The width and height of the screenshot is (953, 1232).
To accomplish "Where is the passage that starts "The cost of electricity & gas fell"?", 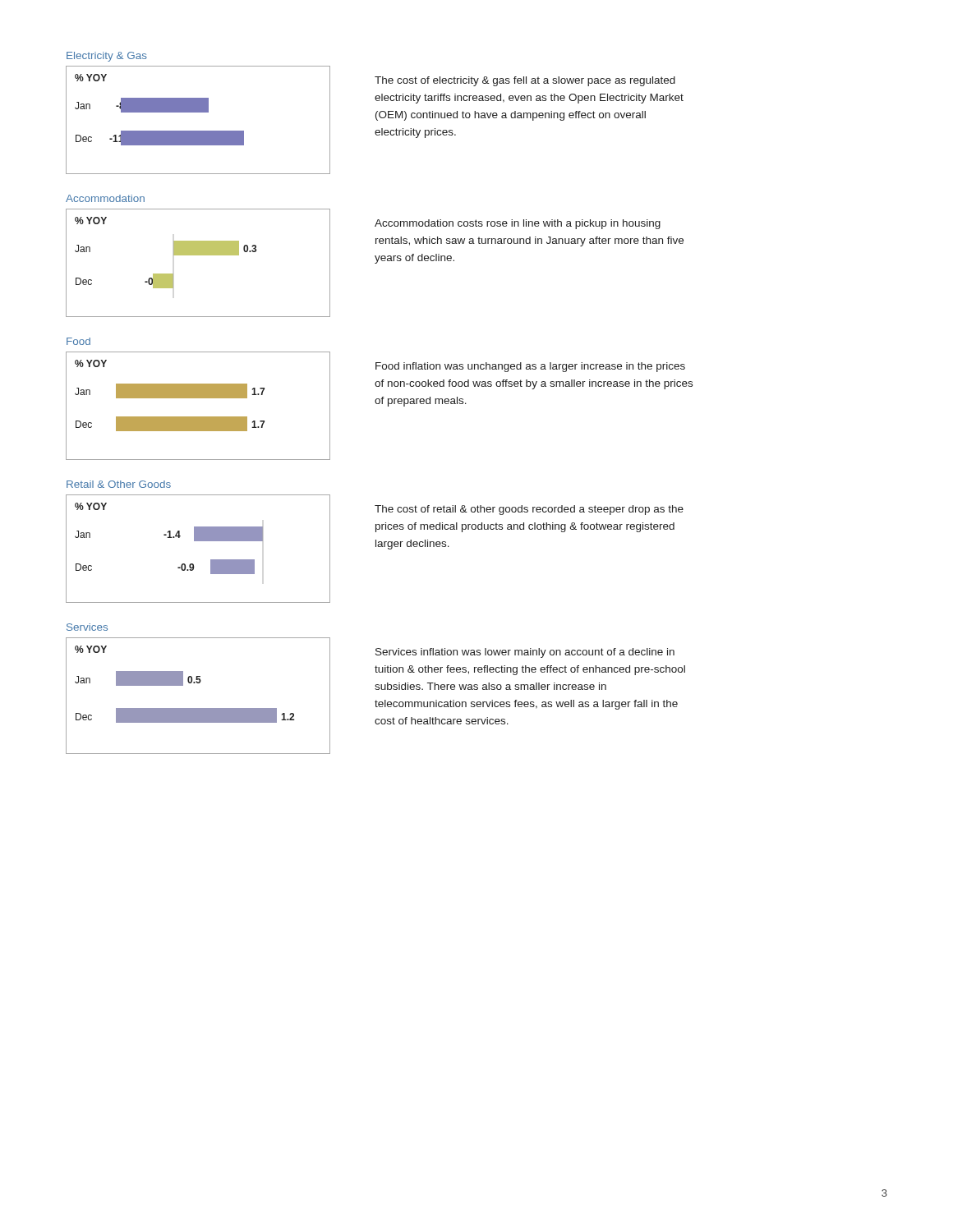I will (529, 106).
